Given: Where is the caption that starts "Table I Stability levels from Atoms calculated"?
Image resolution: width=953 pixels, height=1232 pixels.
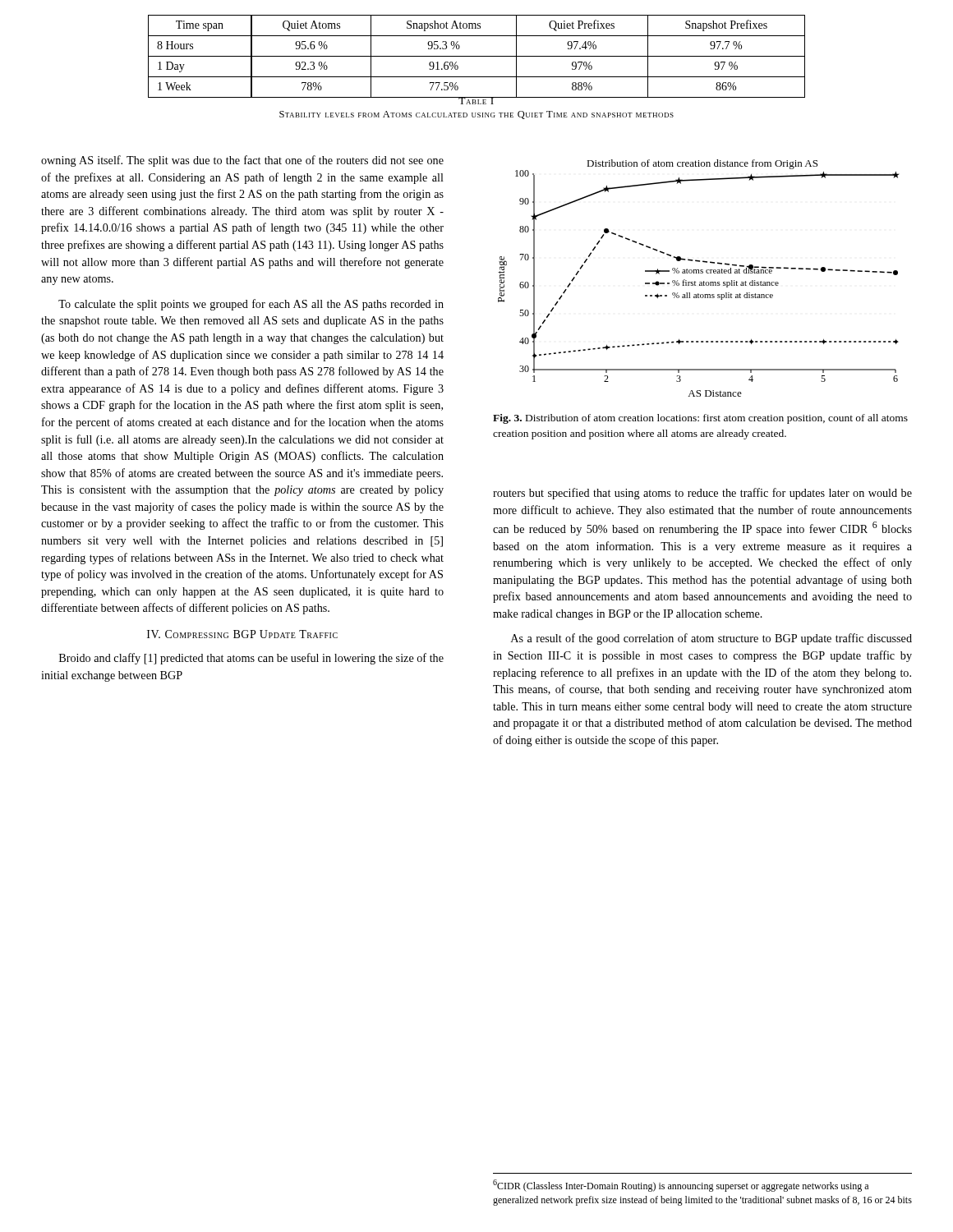Looking at the screenshot, I should (476, 108).
